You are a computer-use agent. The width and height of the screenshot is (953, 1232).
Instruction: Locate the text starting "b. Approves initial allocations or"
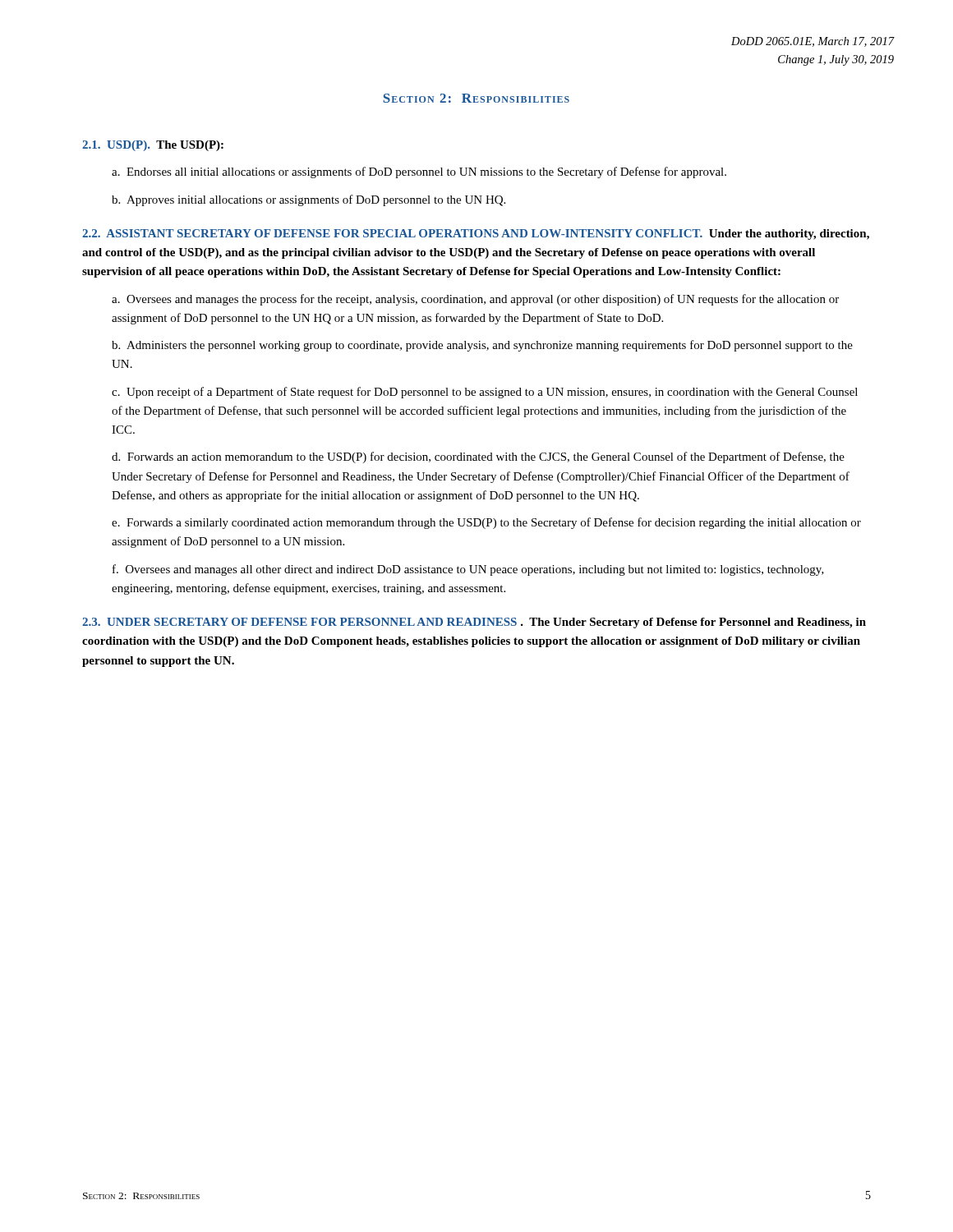[x=309, y=199]
